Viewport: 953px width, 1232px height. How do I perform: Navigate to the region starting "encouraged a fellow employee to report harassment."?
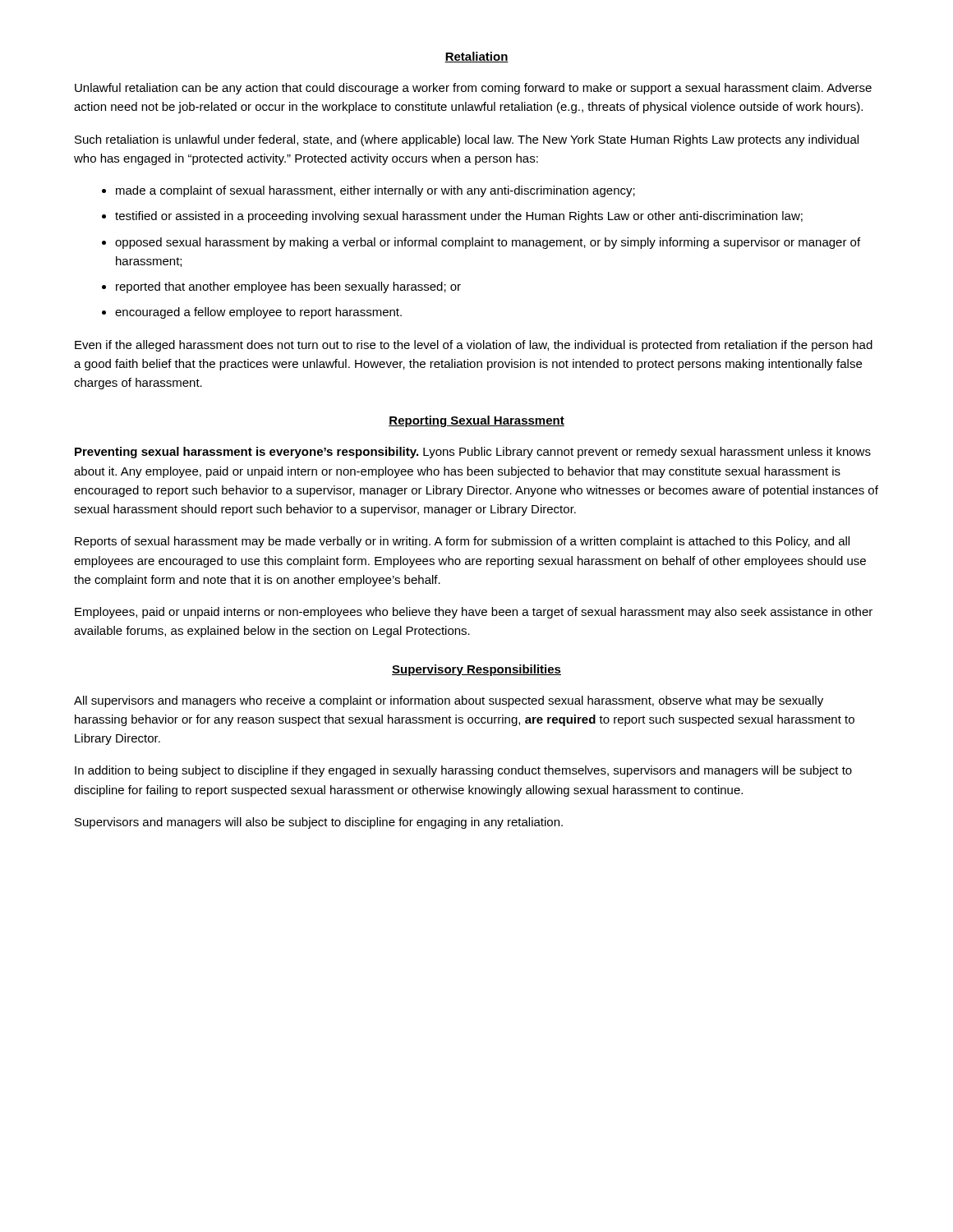coord(259,312)
